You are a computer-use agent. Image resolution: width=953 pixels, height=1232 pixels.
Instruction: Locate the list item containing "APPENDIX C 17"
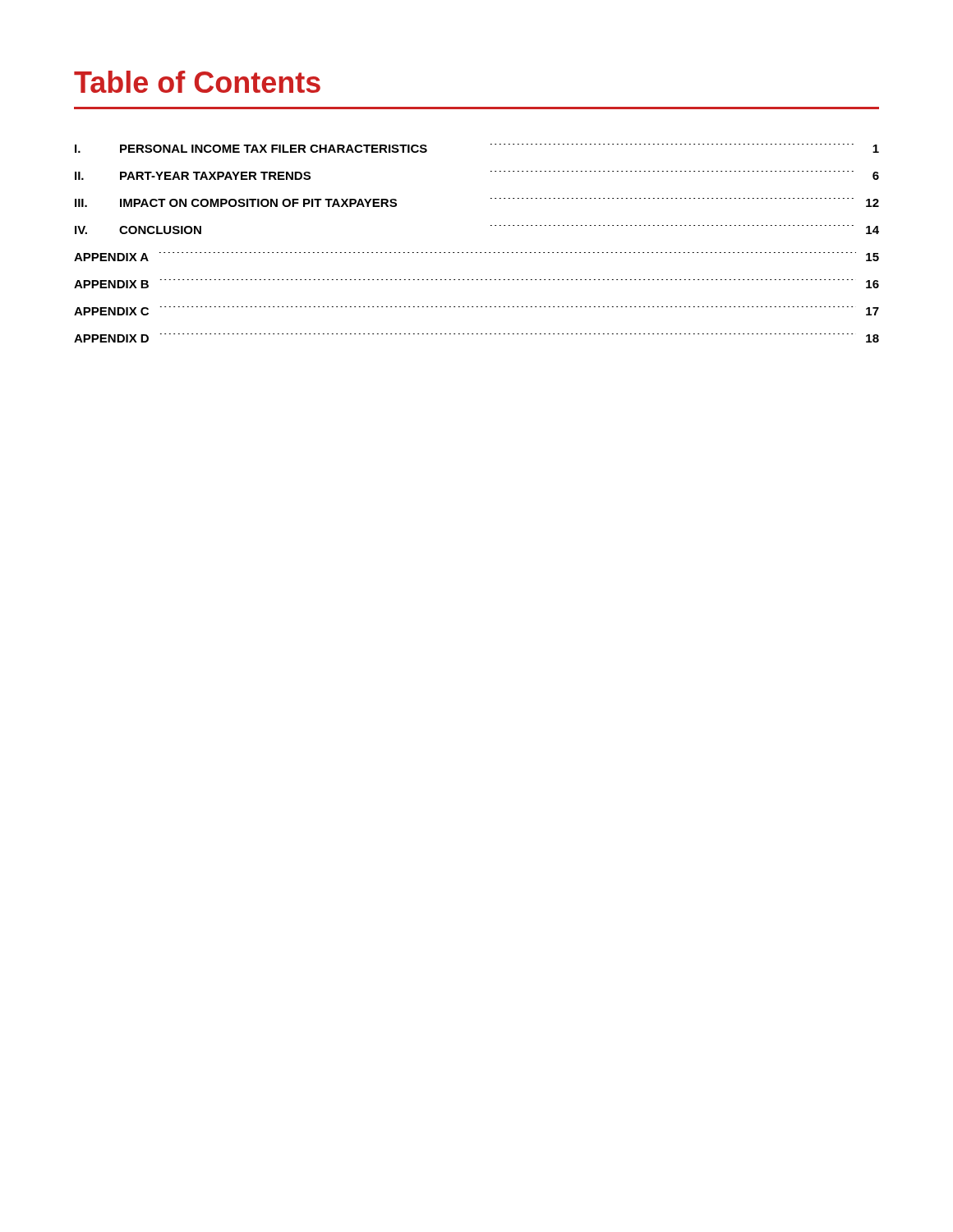coord(476,310)
